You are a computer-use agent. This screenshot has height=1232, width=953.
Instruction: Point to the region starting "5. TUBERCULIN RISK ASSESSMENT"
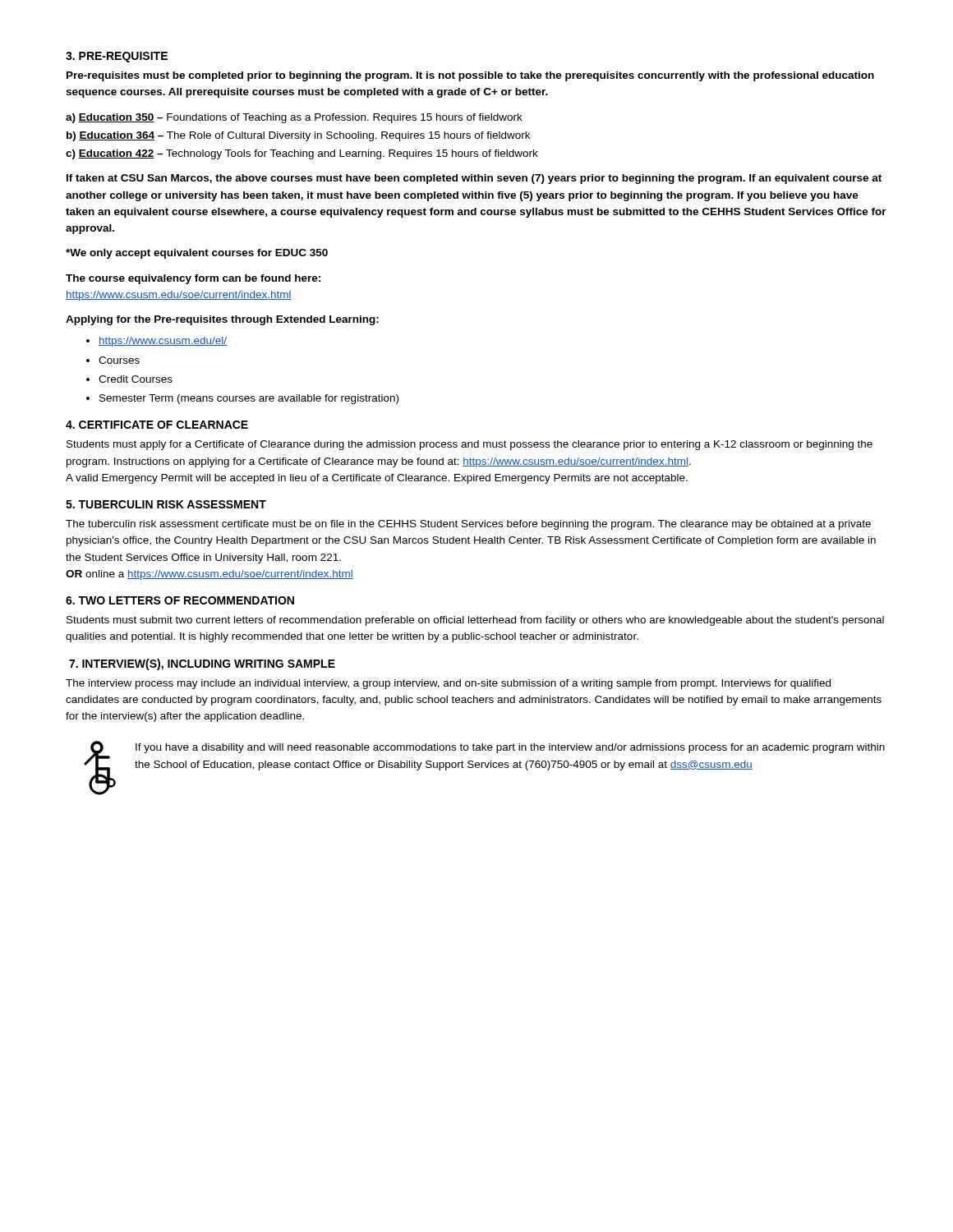(166, 504)
